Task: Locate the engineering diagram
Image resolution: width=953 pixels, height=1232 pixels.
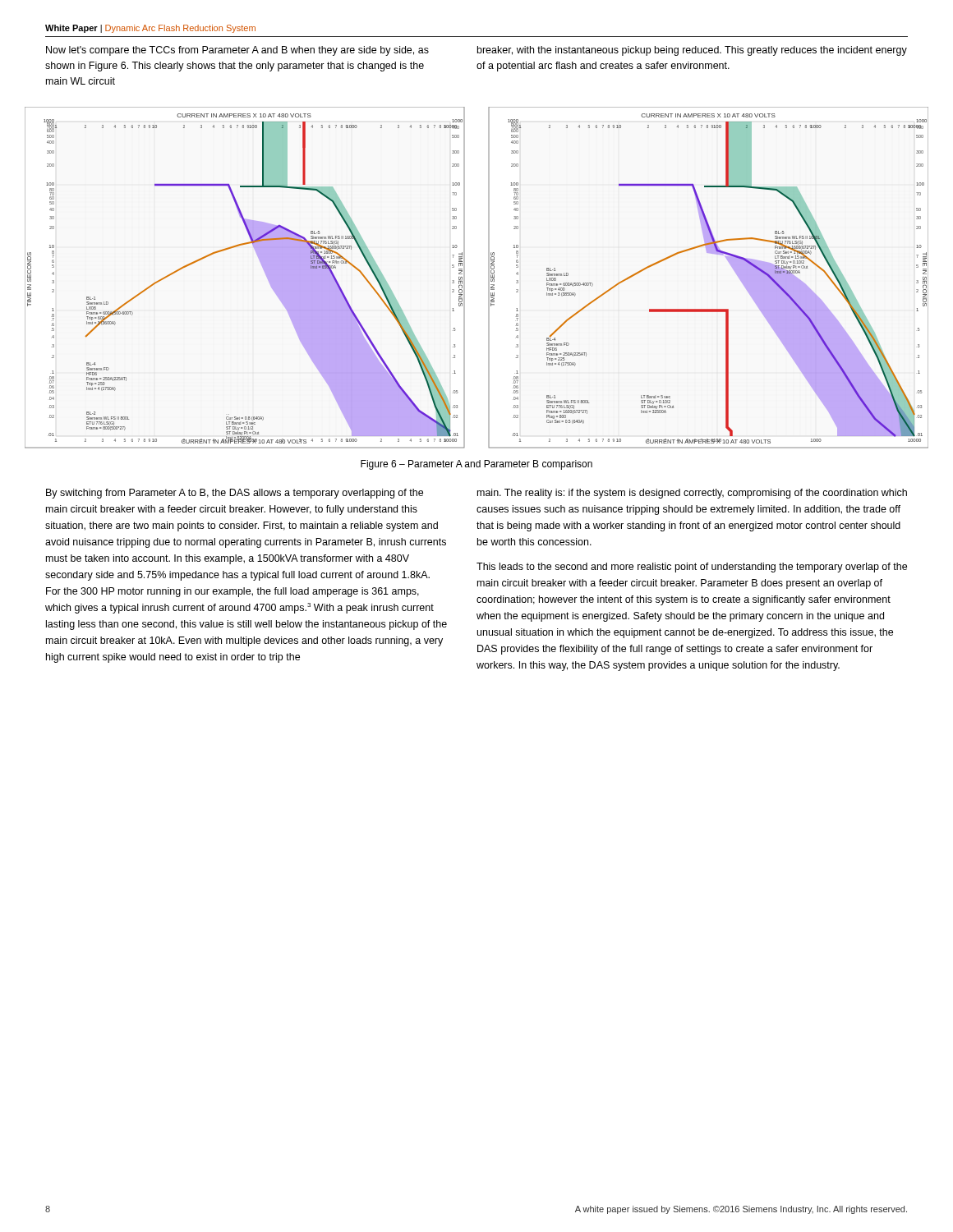Action: pos(476,279)
